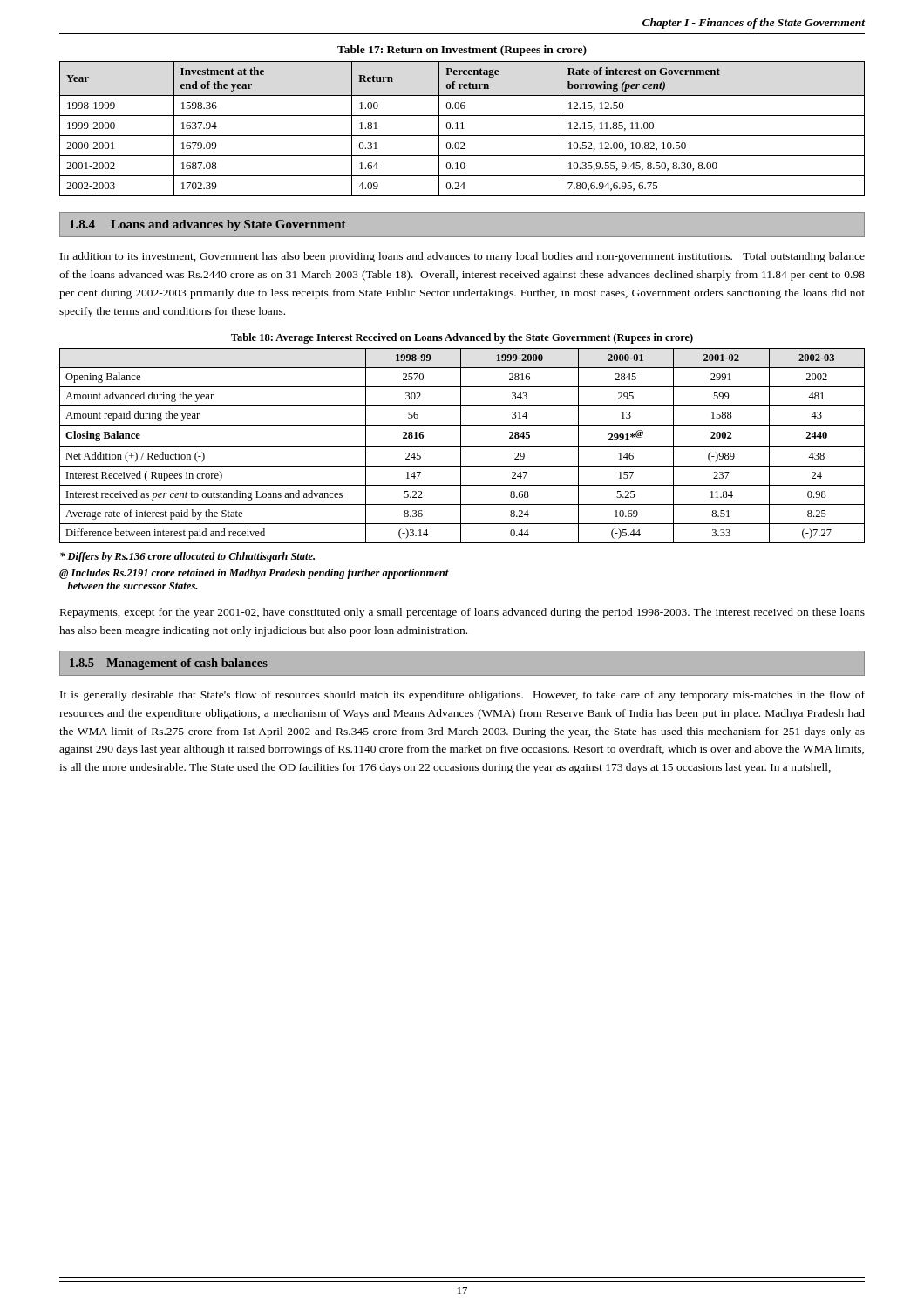
Task: Find the text block containing "In addition to its investment, Government has"
Action: (x=462, y=283)
